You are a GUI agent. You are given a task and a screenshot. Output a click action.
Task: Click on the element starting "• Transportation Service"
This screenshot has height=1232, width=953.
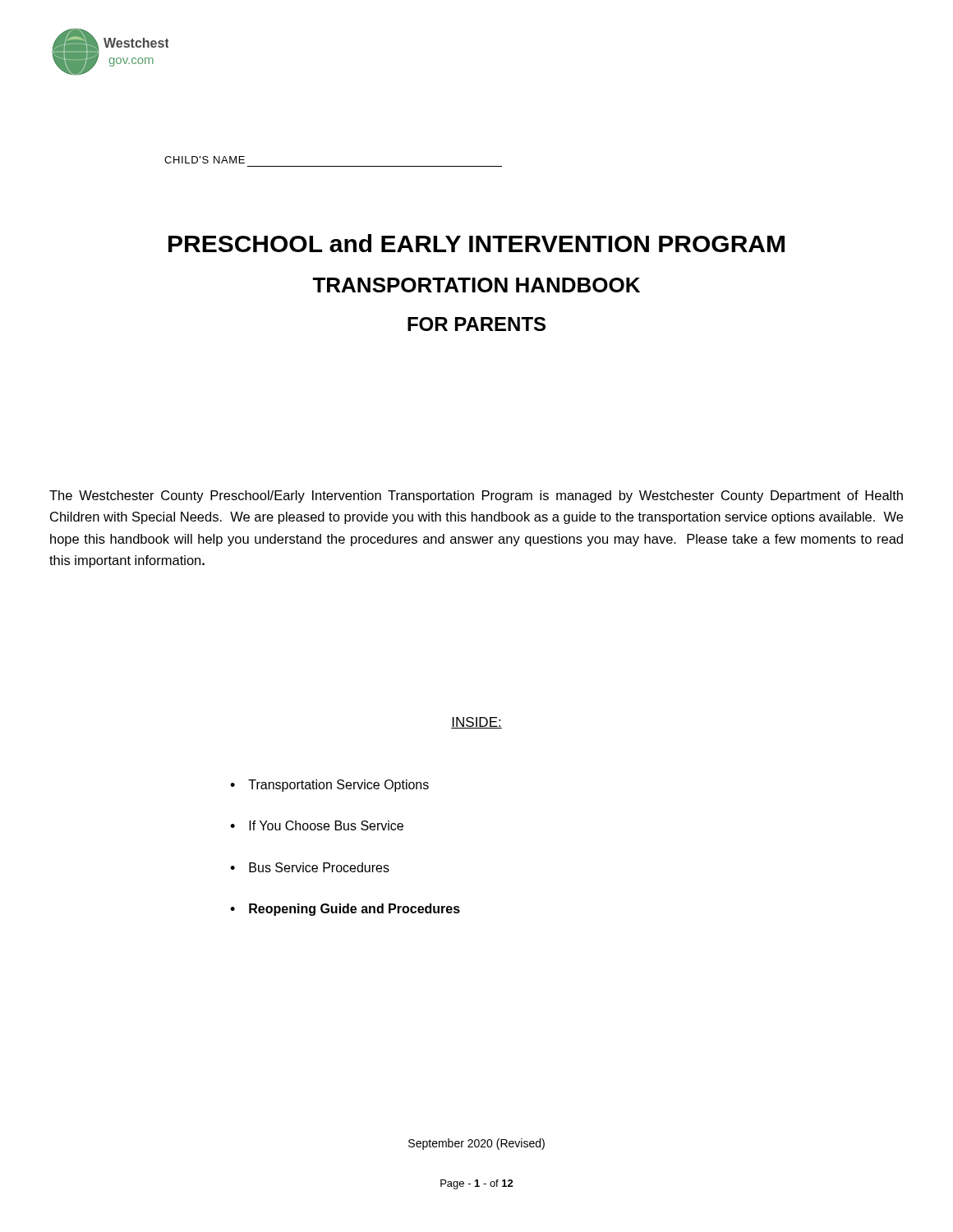[x=330, y=785]
